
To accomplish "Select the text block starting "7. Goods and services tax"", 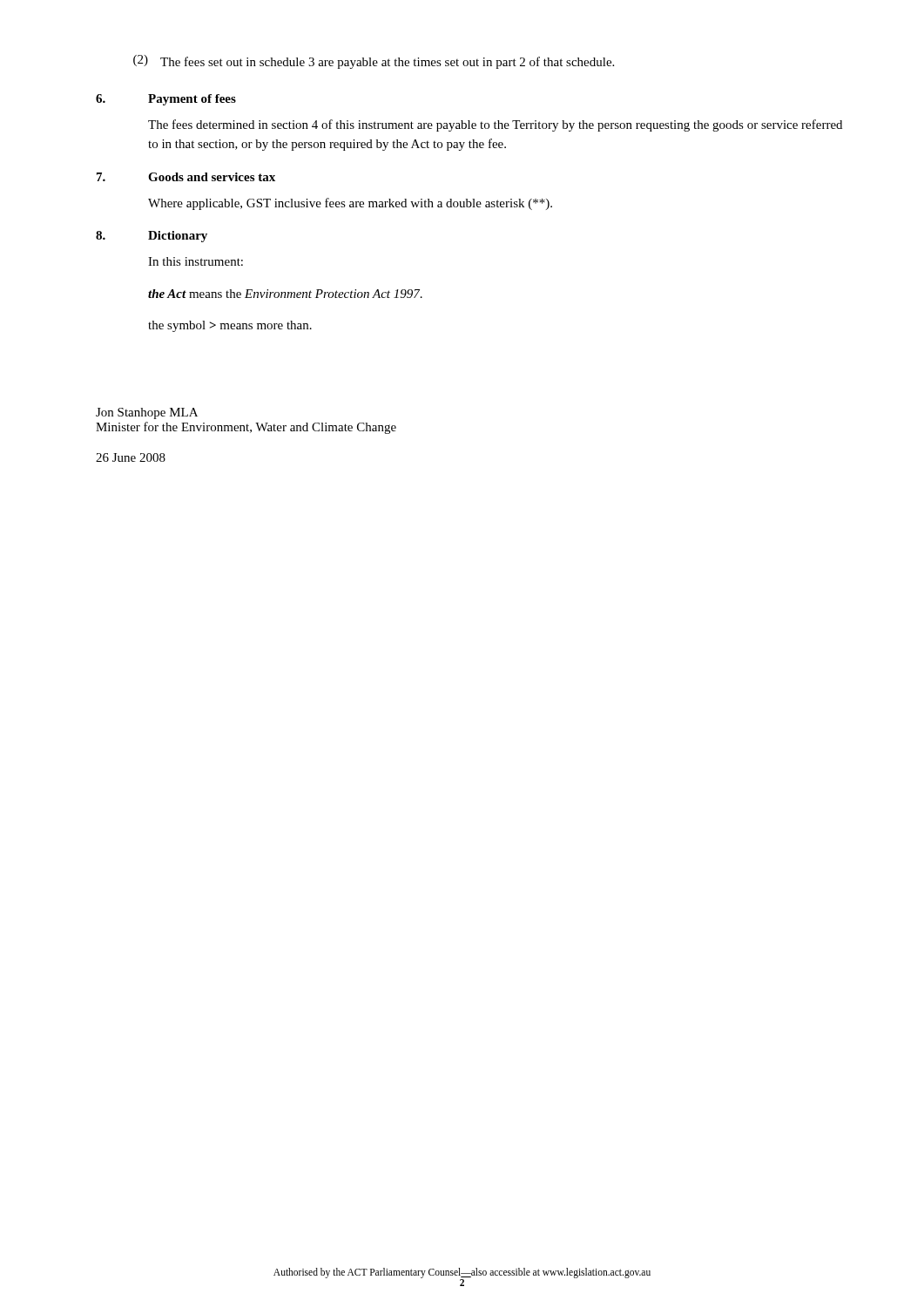I will [x=186, y=177].
